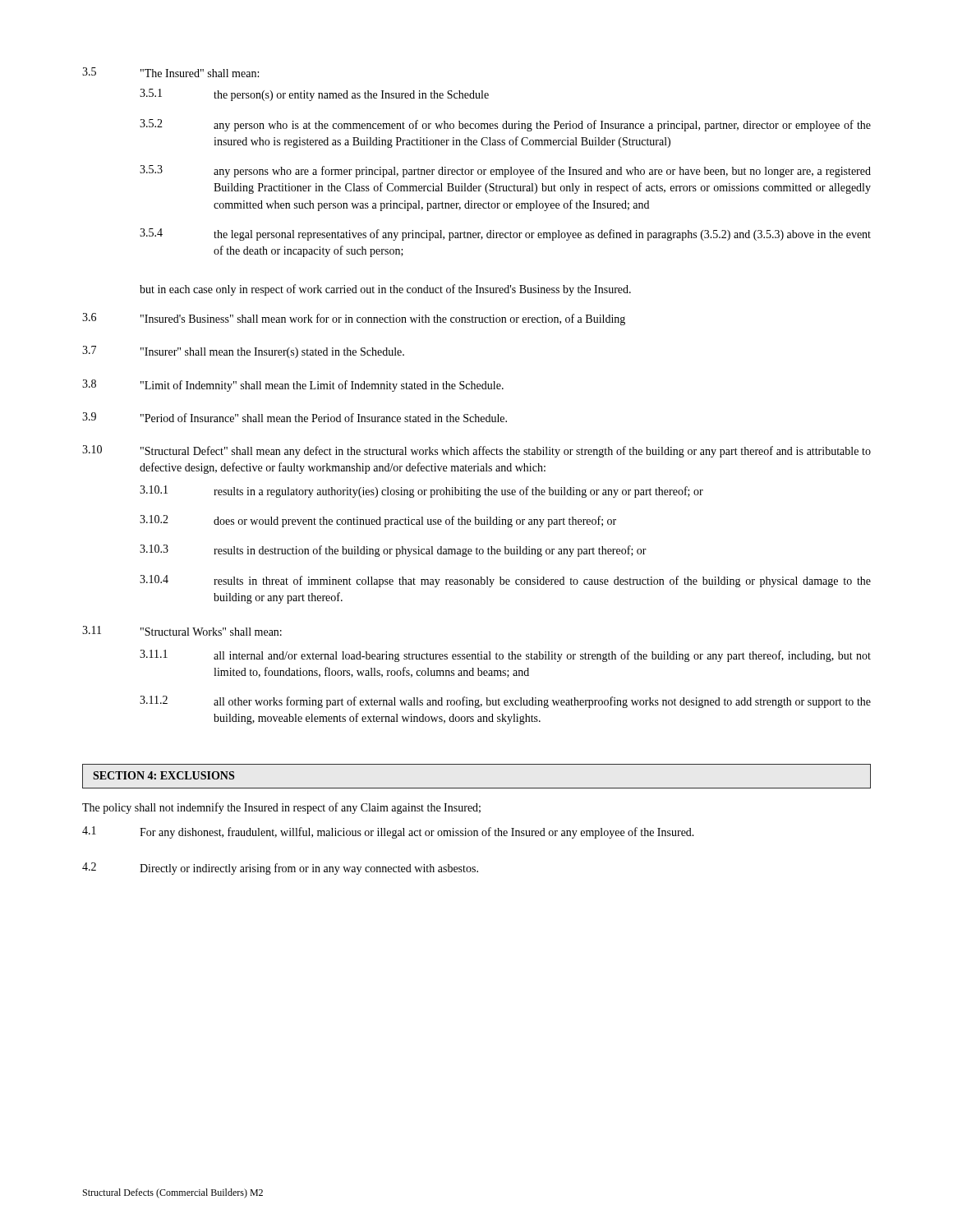Find the list item containing "3.6 "Insured's Business" shall mean work for or"
The width and height of the screenshot is (953, 1232).
(x=476, y=324)
